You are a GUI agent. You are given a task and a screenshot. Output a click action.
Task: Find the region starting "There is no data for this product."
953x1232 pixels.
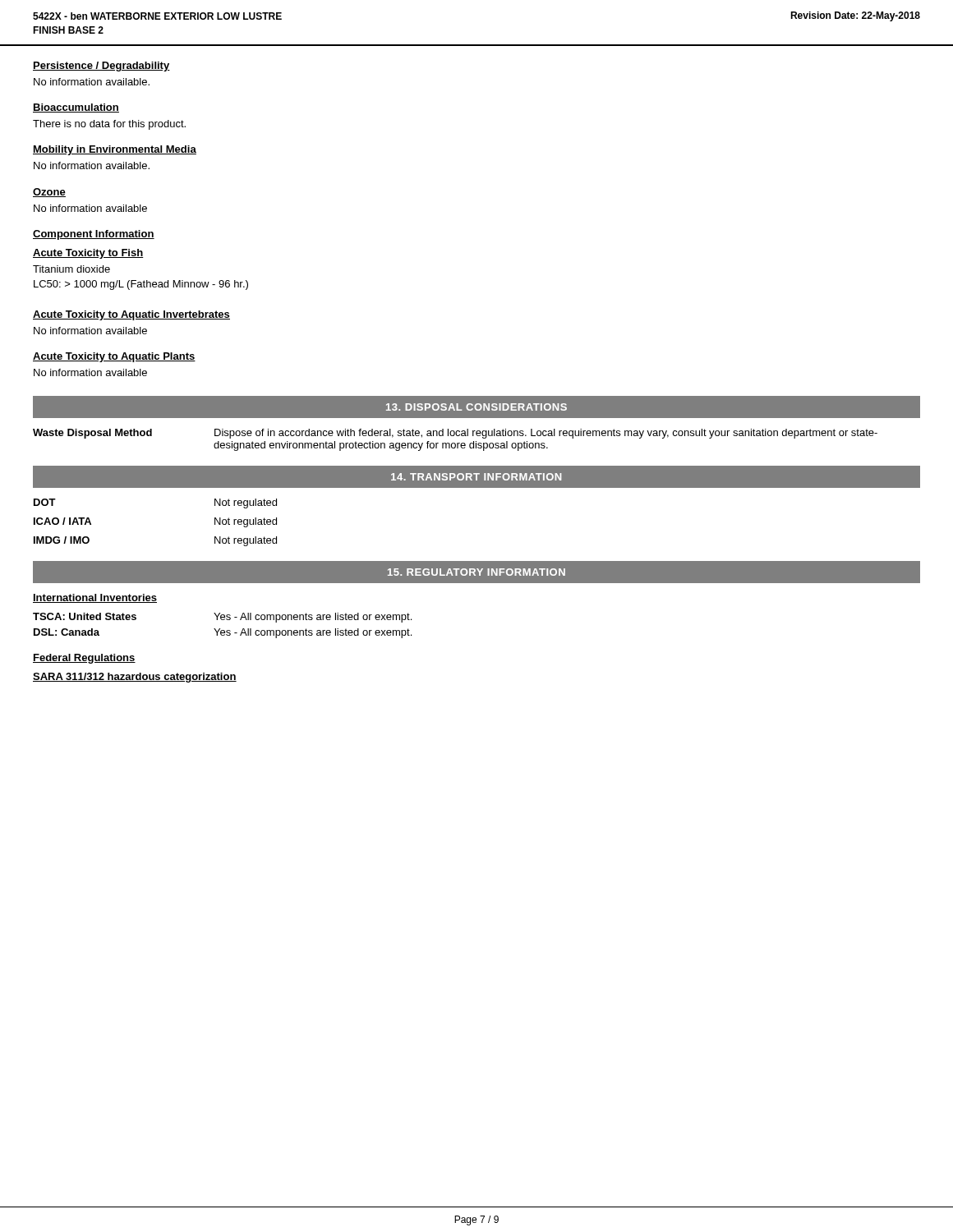(x=109, y=125)
